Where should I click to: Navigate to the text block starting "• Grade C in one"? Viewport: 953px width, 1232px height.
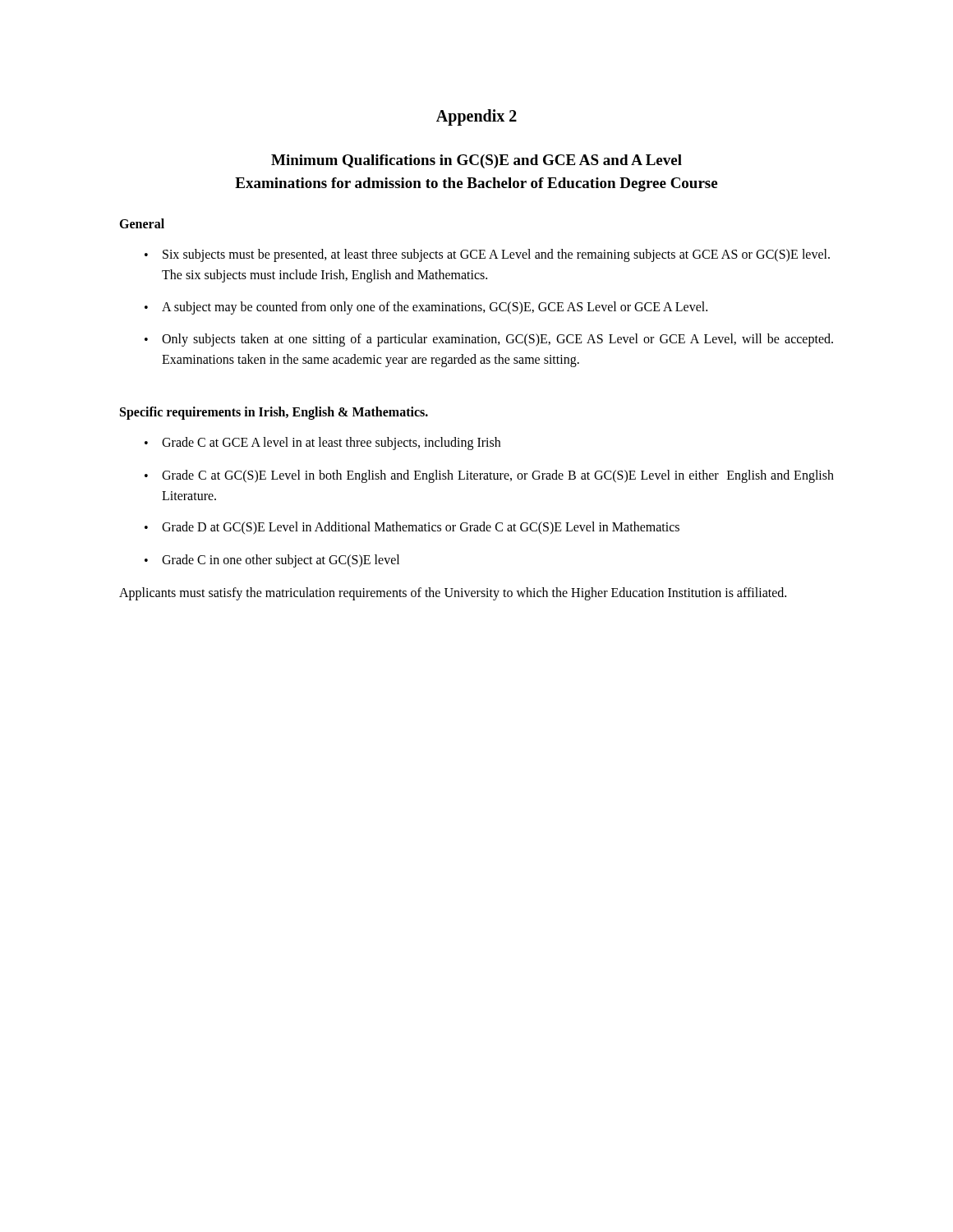272,561
